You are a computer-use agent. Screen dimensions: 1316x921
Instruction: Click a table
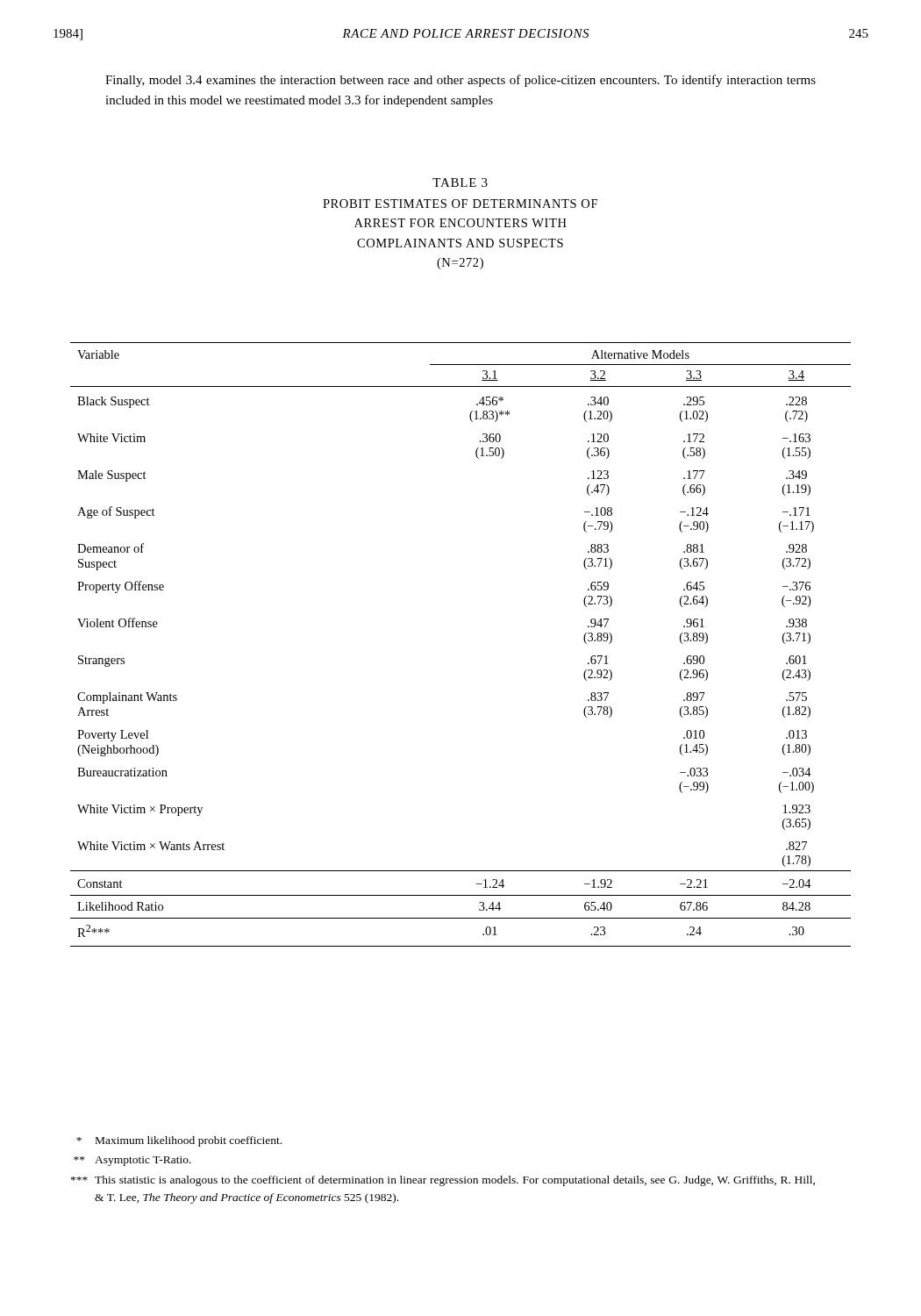pyautogui.click(x=460, y=644)
